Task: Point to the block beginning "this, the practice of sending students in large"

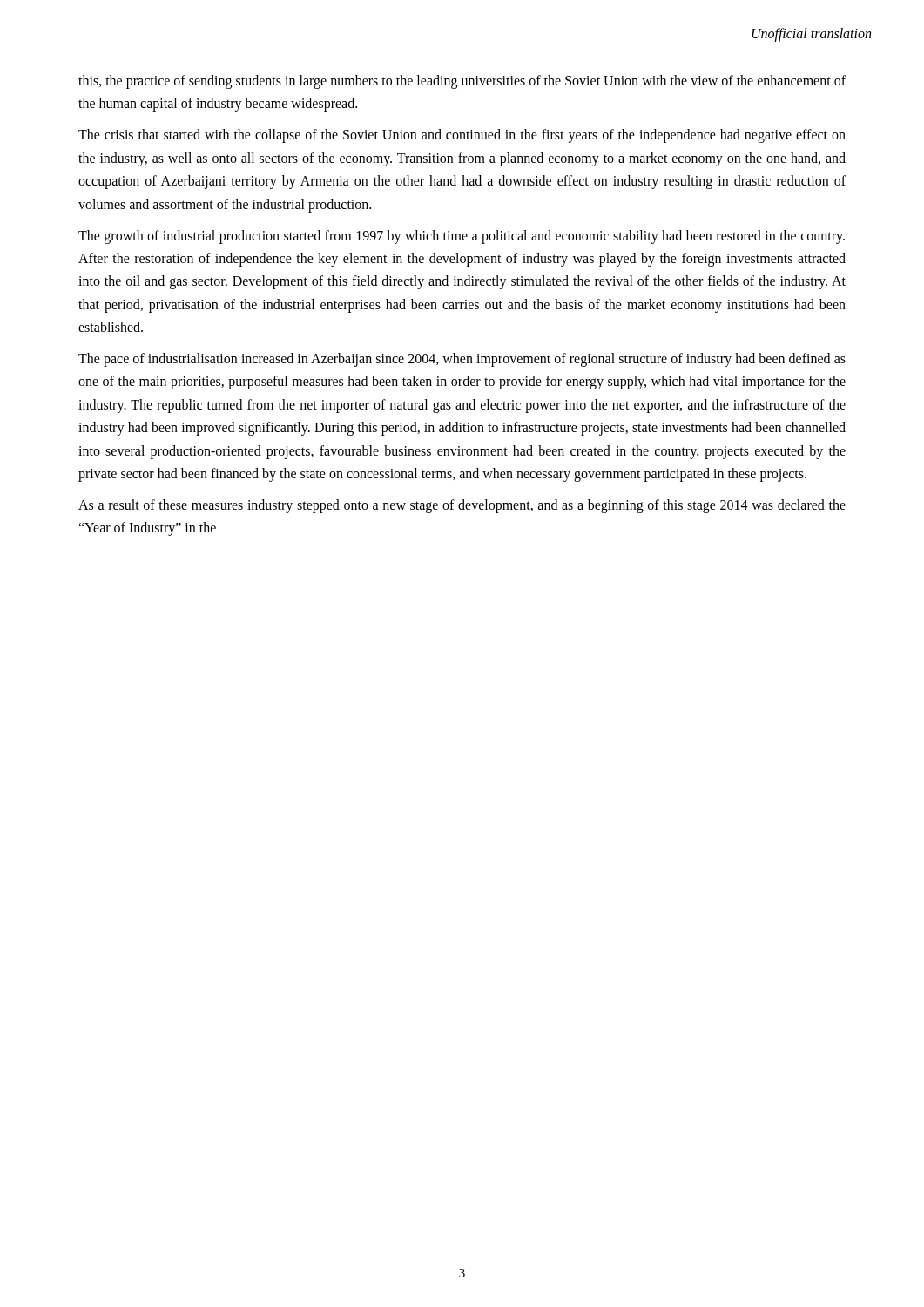Action: tap(462, 93)
